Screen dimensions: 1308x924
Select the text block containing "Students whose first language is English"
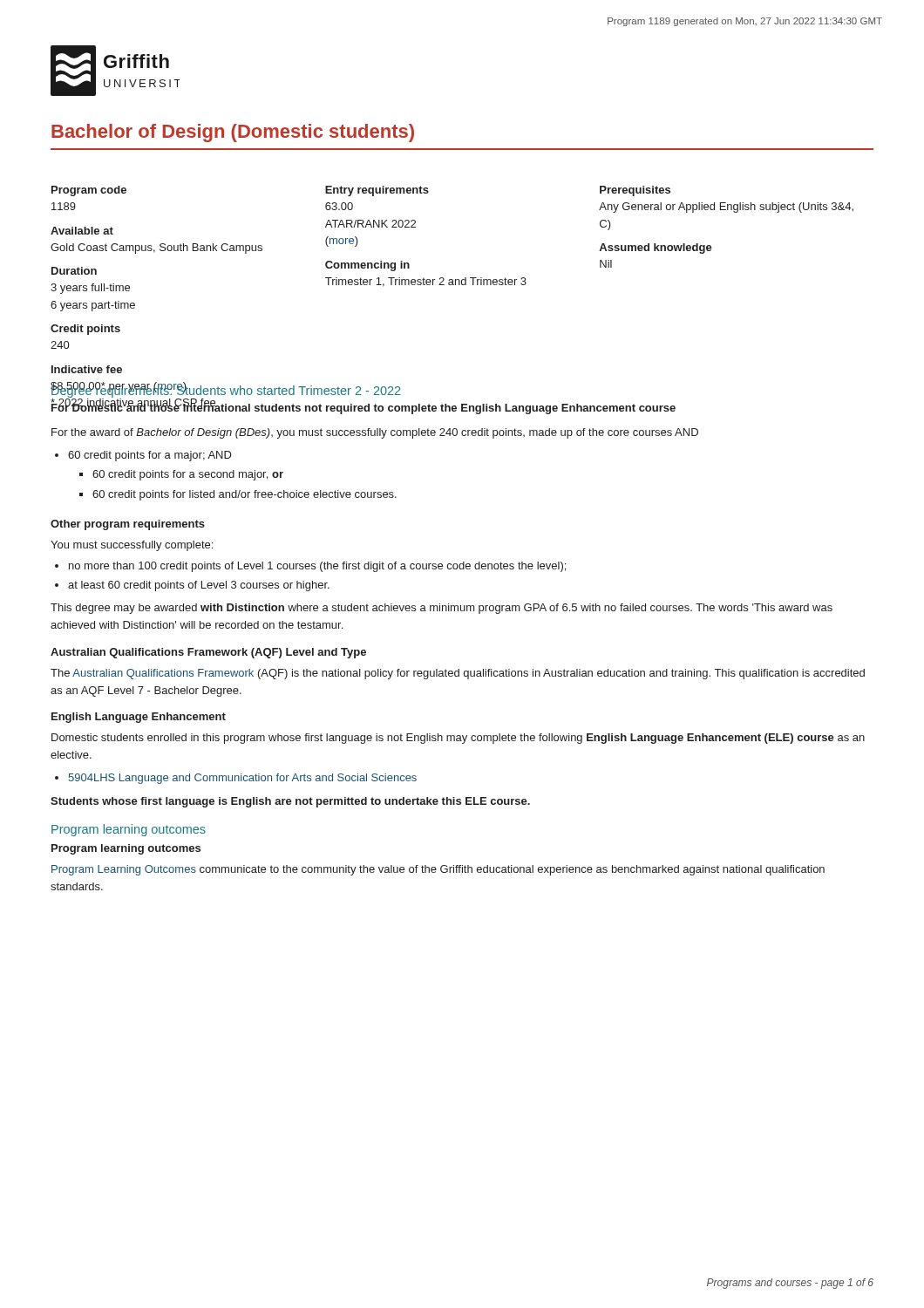click(462, 801)
